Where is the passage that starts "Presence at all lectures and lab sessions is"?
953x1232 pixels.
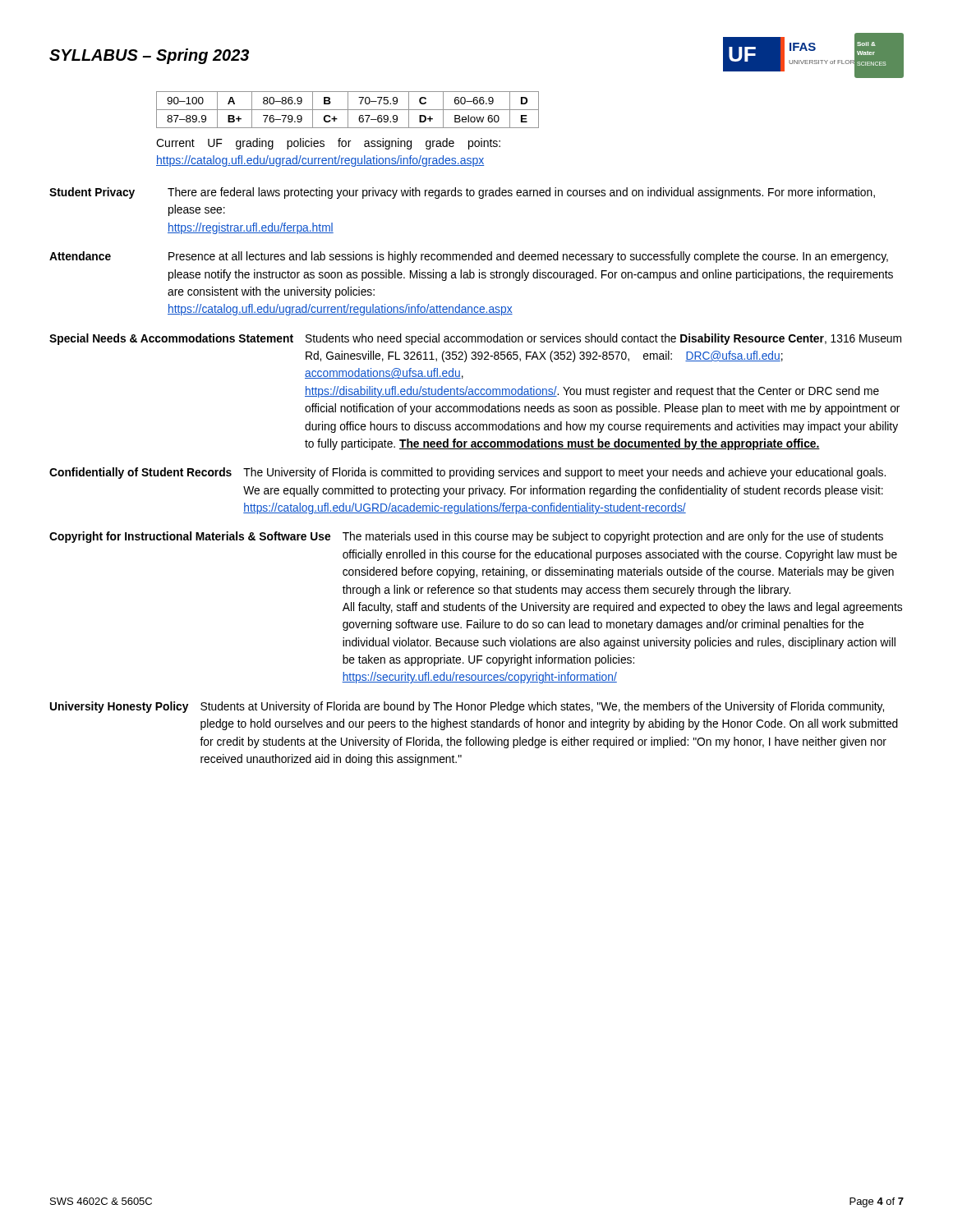[531, 283]
